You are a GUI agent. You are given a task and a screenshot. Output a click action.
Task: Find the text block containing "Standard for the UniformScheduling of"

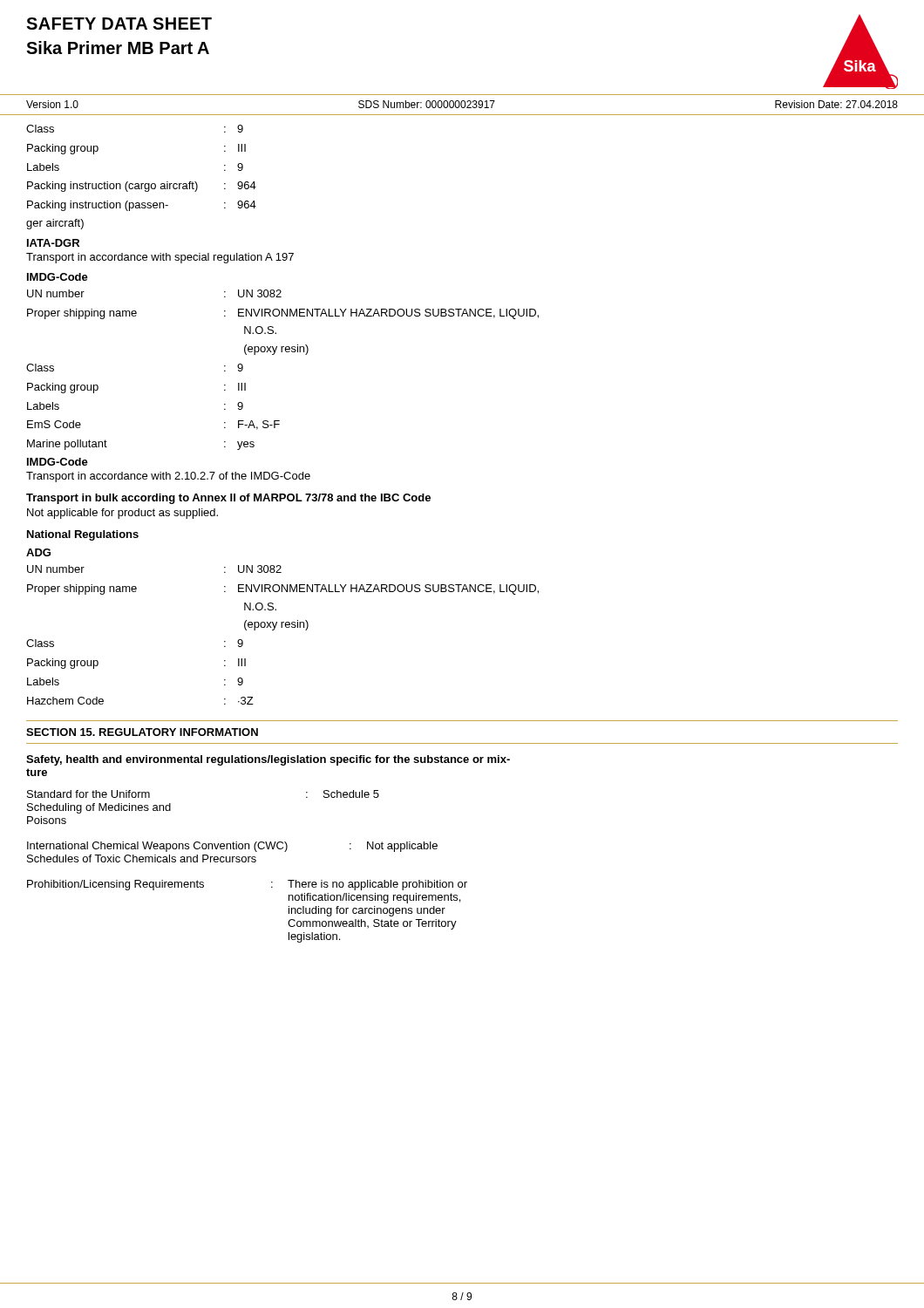coord(87,794)
